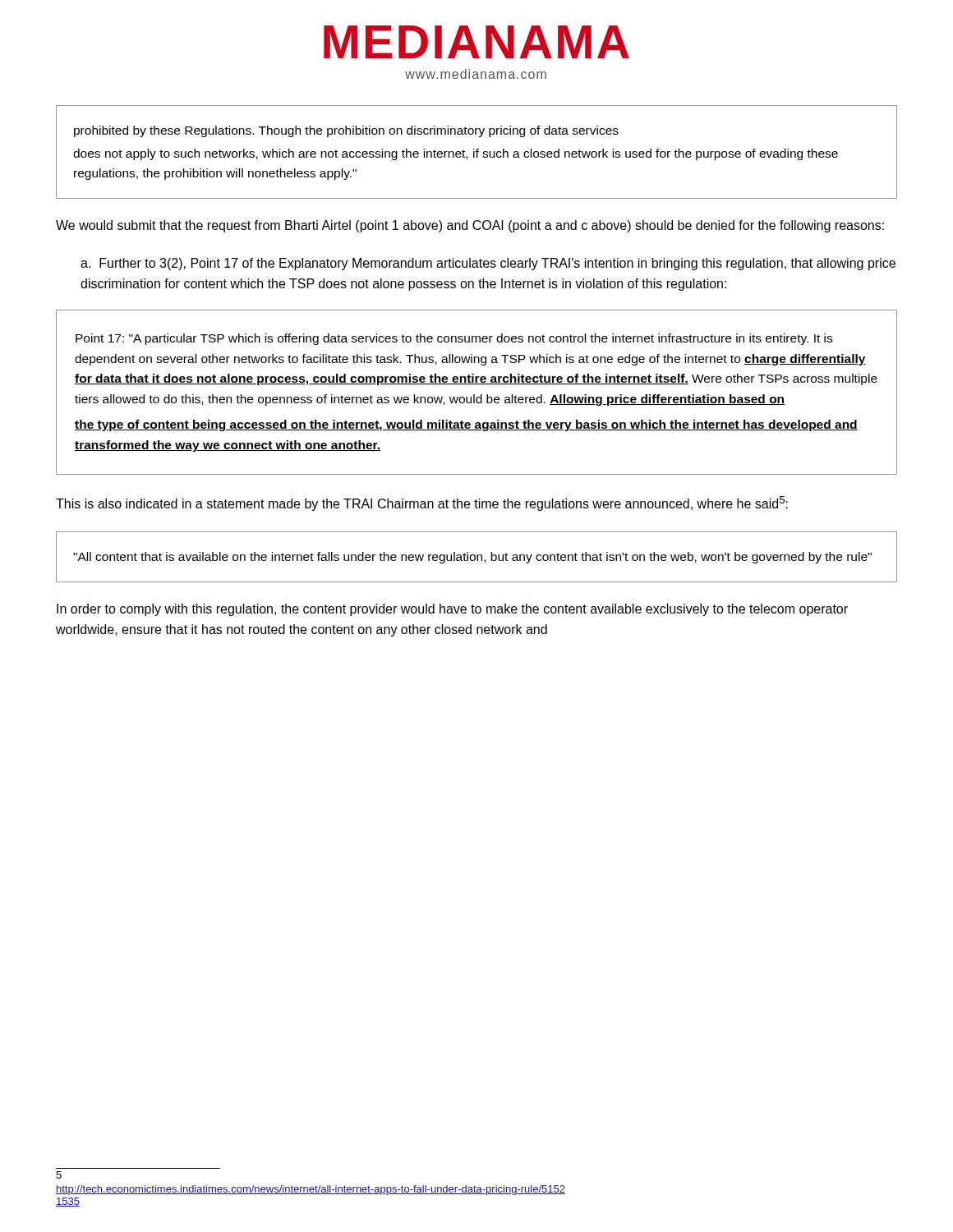Screen dimensions: 1232x953
Task: Select the footnote that reads "5 http://tech.economictimes.indiatimes.com/news/internet/all-internet-apps-to-fall-under-data-pricing-rule/51521535"
Action: coord(476,1188)
